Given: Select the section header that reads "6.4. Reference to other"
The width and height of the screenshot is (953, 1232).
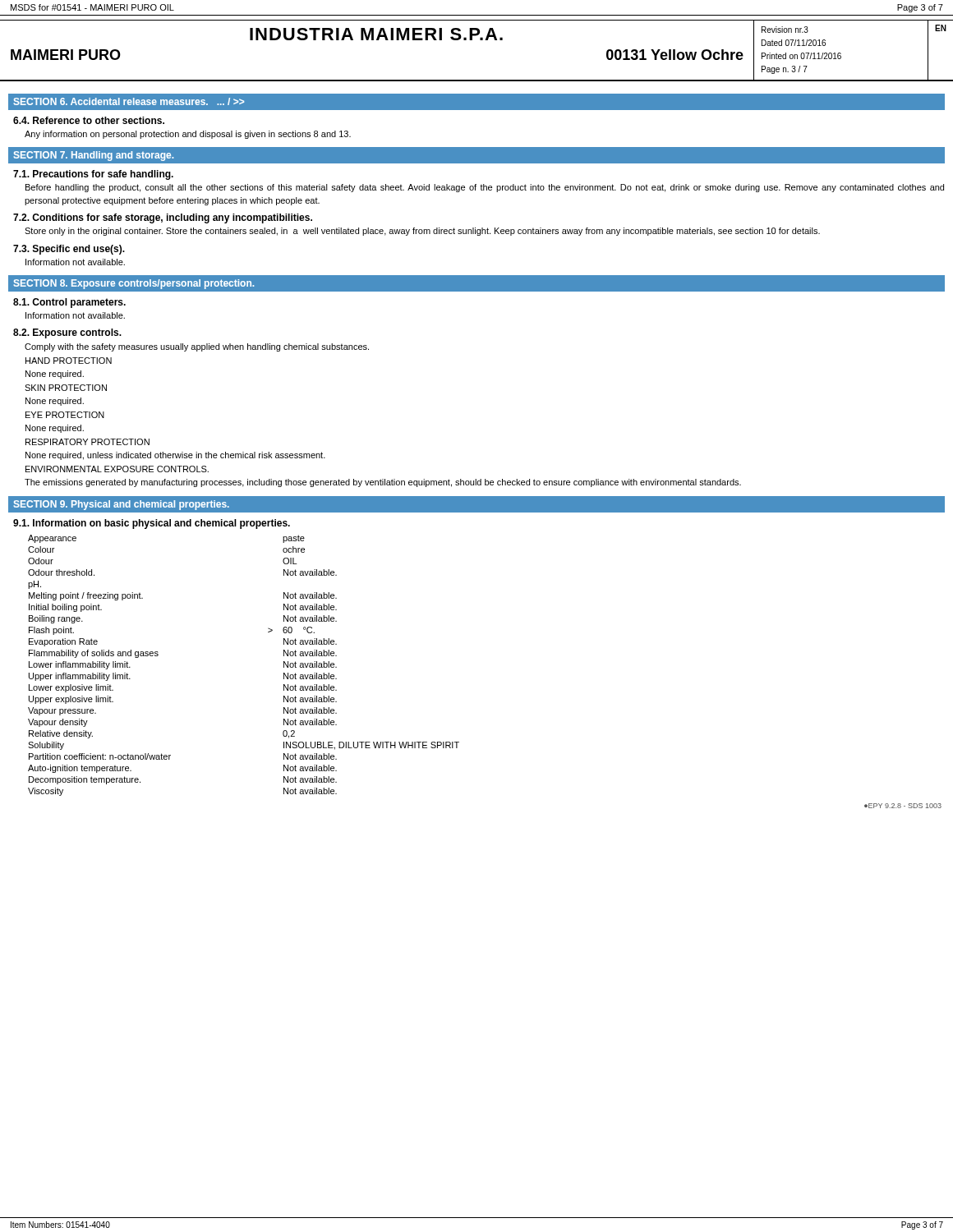Looking at the screenshot, I should (89, 121).
